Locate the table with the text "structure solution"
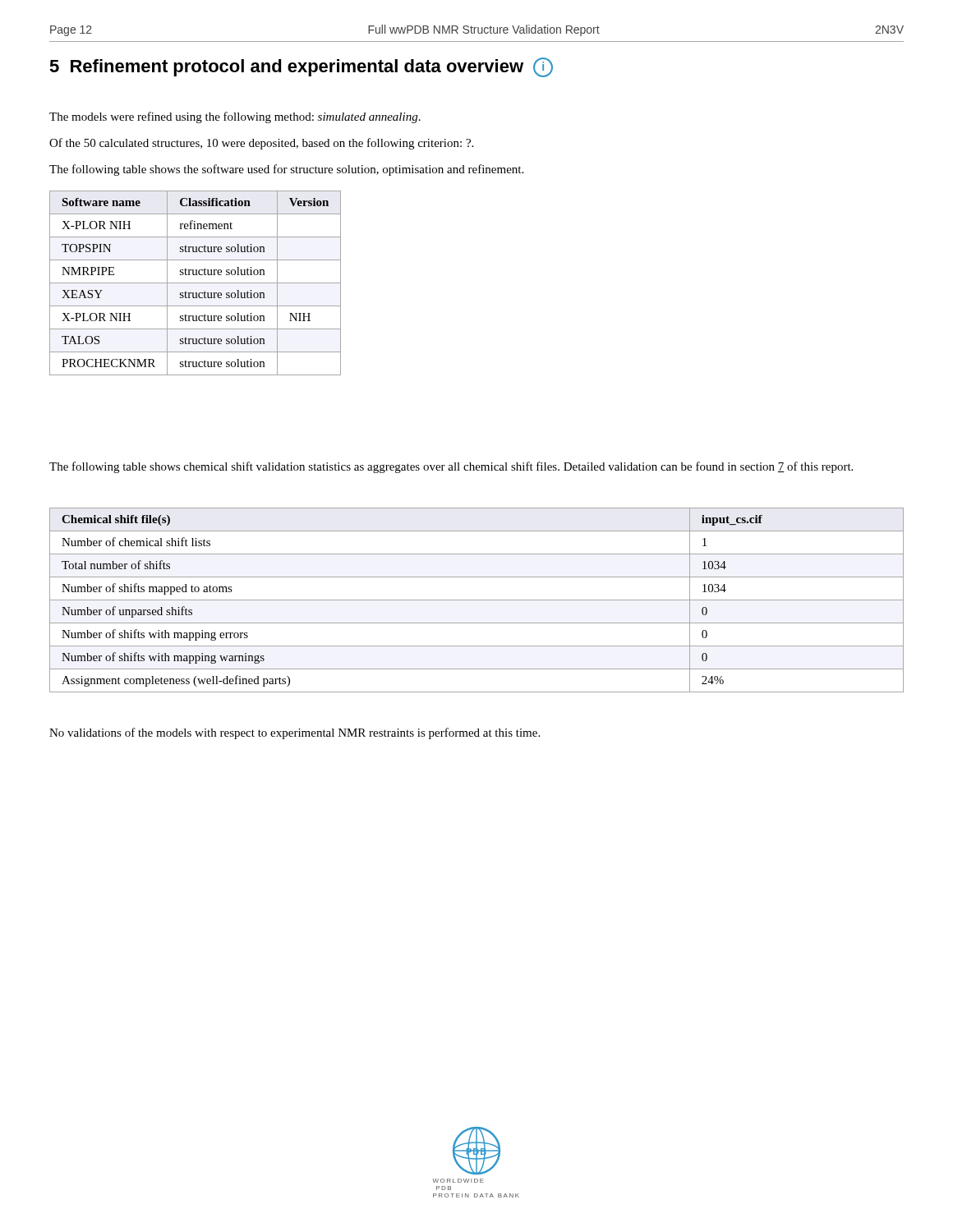 point(195,283)
